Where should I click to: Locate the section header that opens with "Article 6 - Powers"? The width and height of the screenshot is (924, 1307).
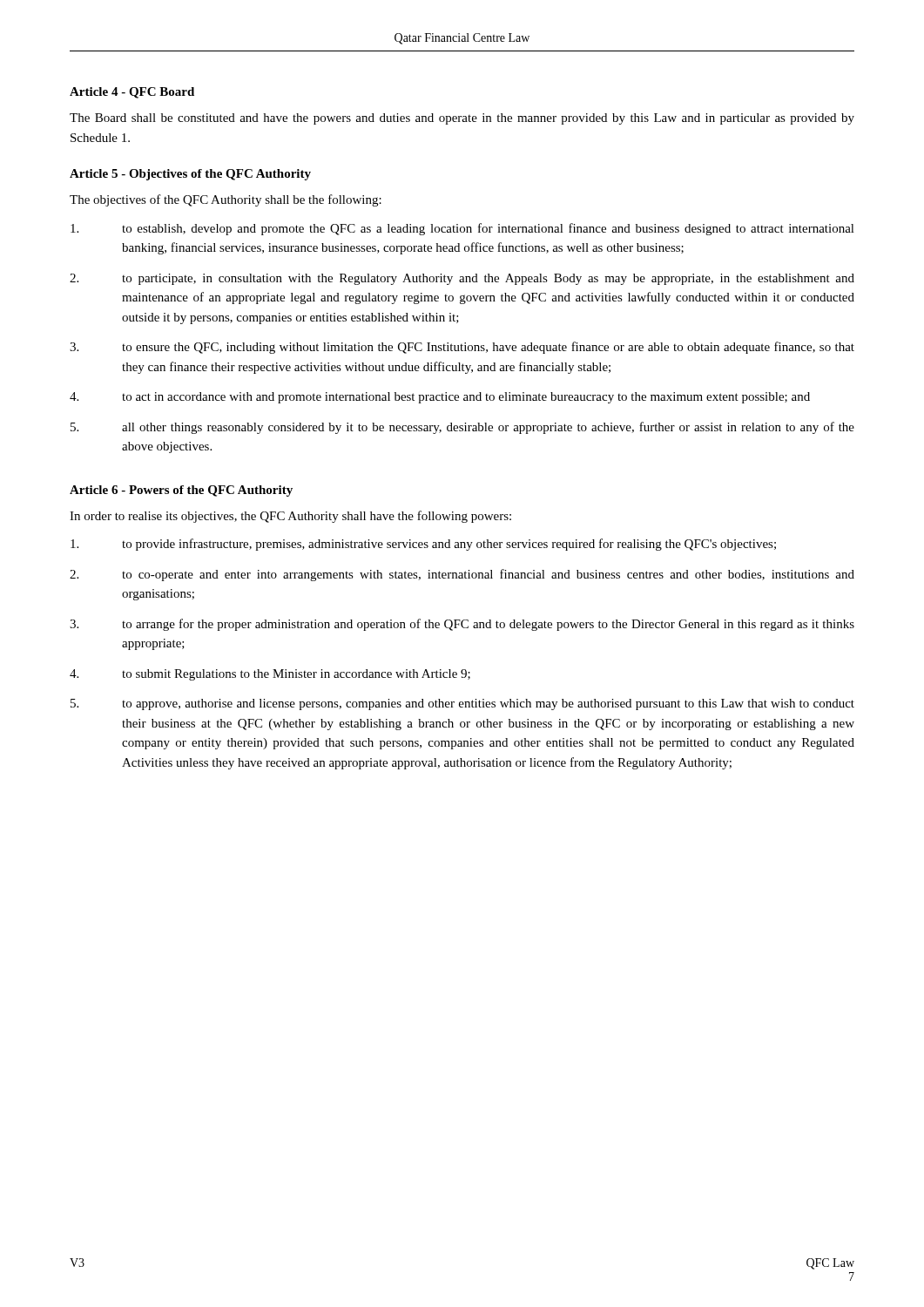[181, 489]
